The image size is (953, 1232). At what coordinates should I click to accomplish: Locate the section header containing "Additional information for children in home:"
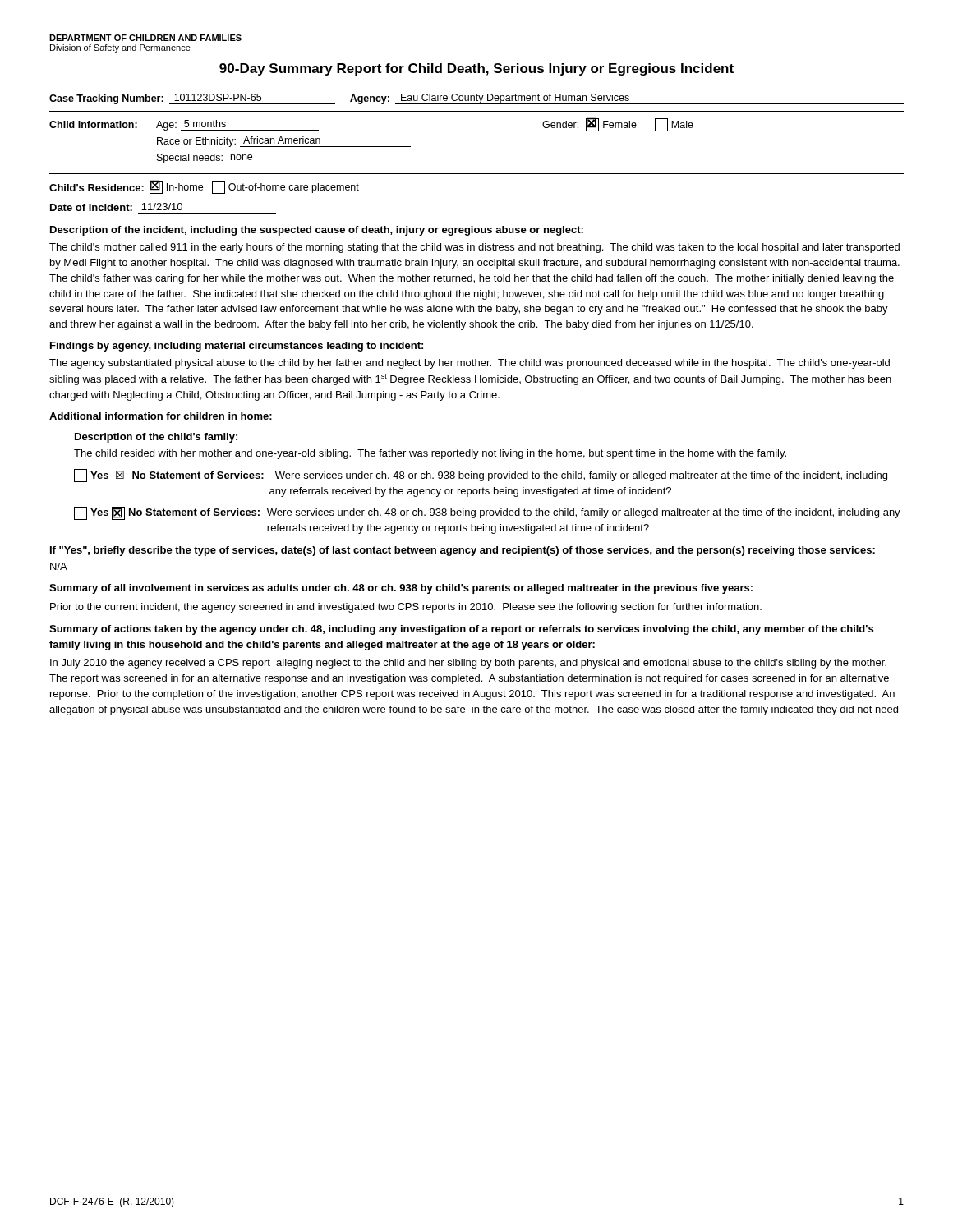coord(161,416)
